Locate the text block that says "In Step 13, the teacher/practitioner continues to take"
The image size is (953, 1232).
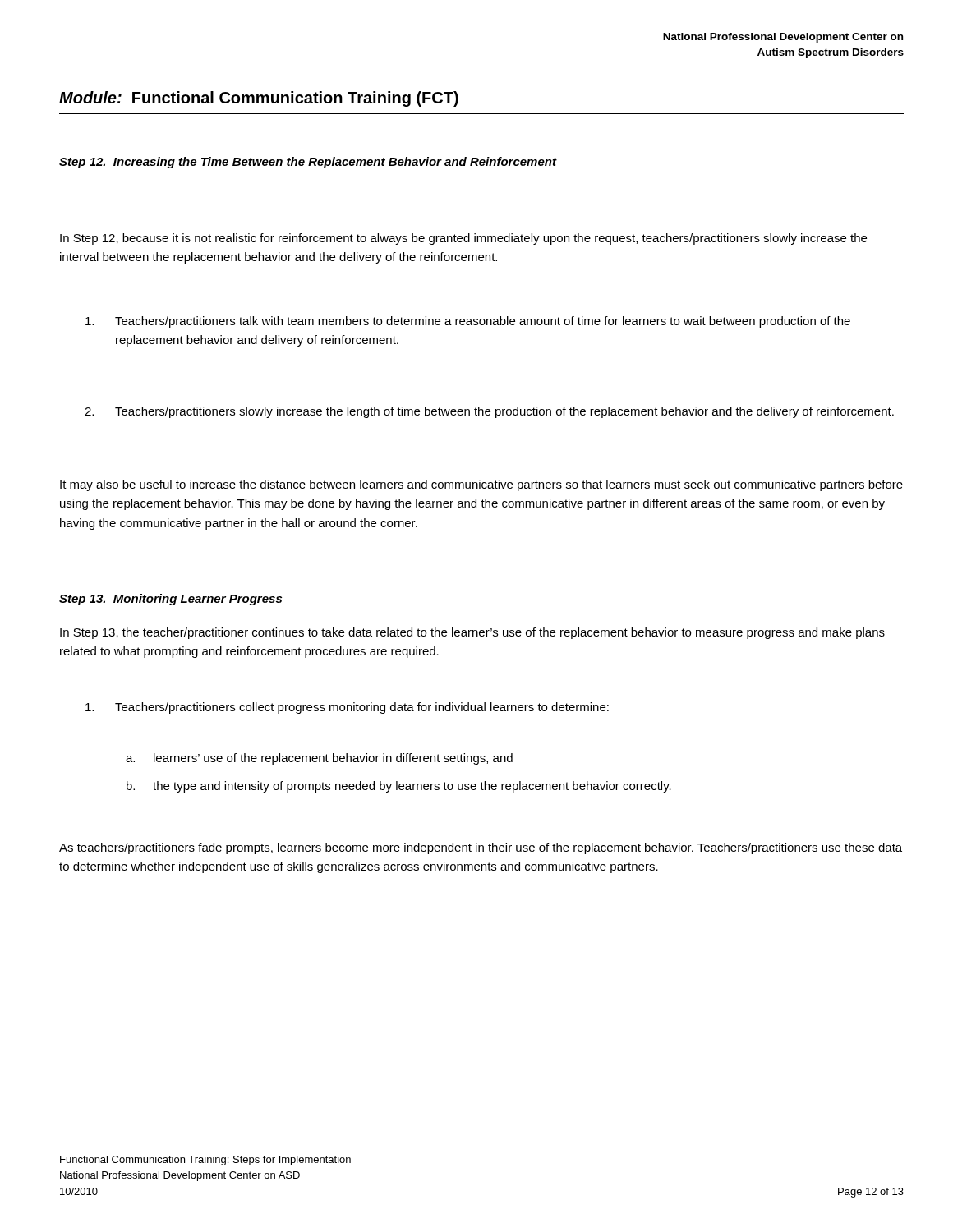coord(472,642)
